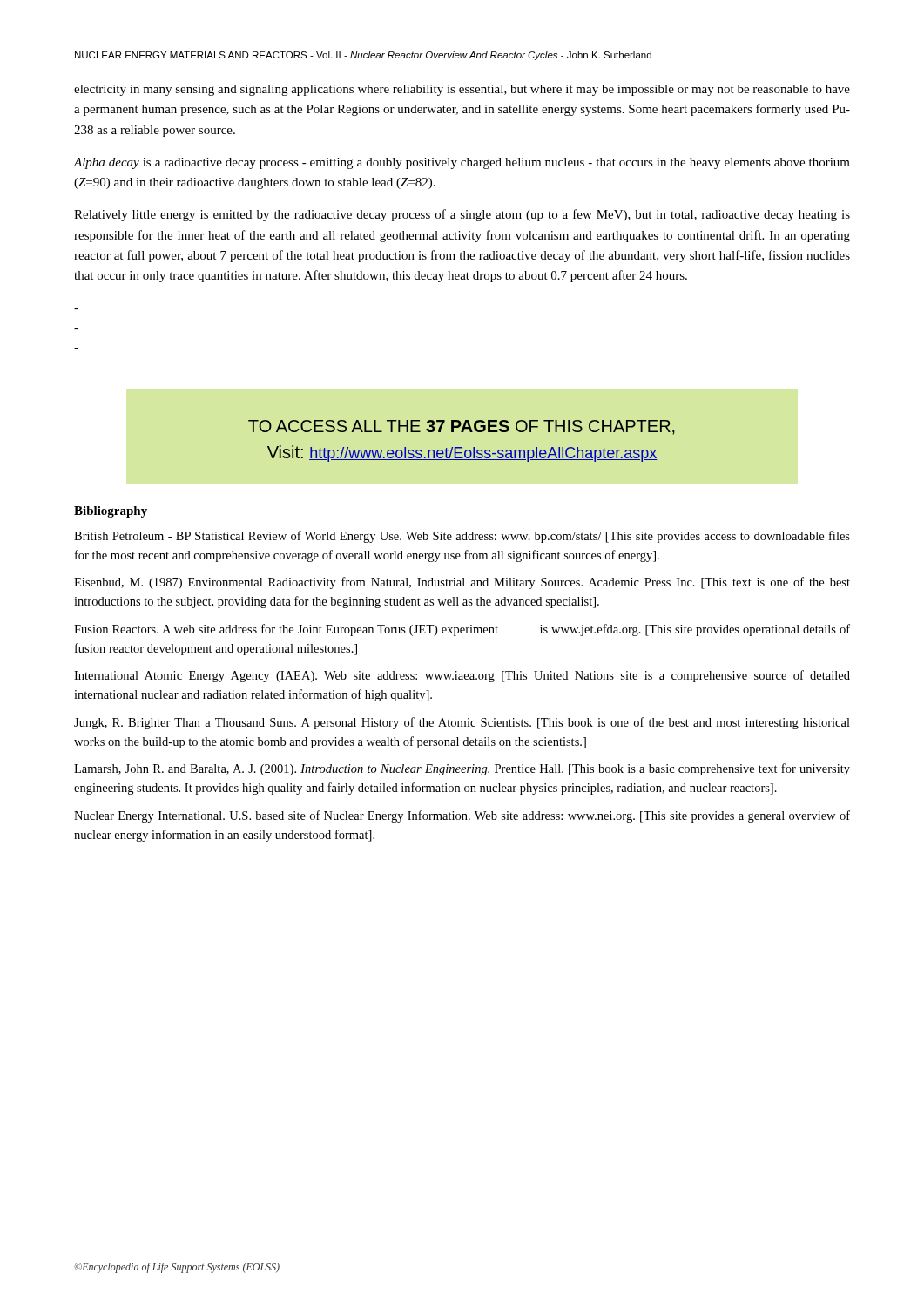Find the block on this page that starts "British Petroleum - BP"
This screenshot has width=924, height=1307.
(x=462, y=545)
